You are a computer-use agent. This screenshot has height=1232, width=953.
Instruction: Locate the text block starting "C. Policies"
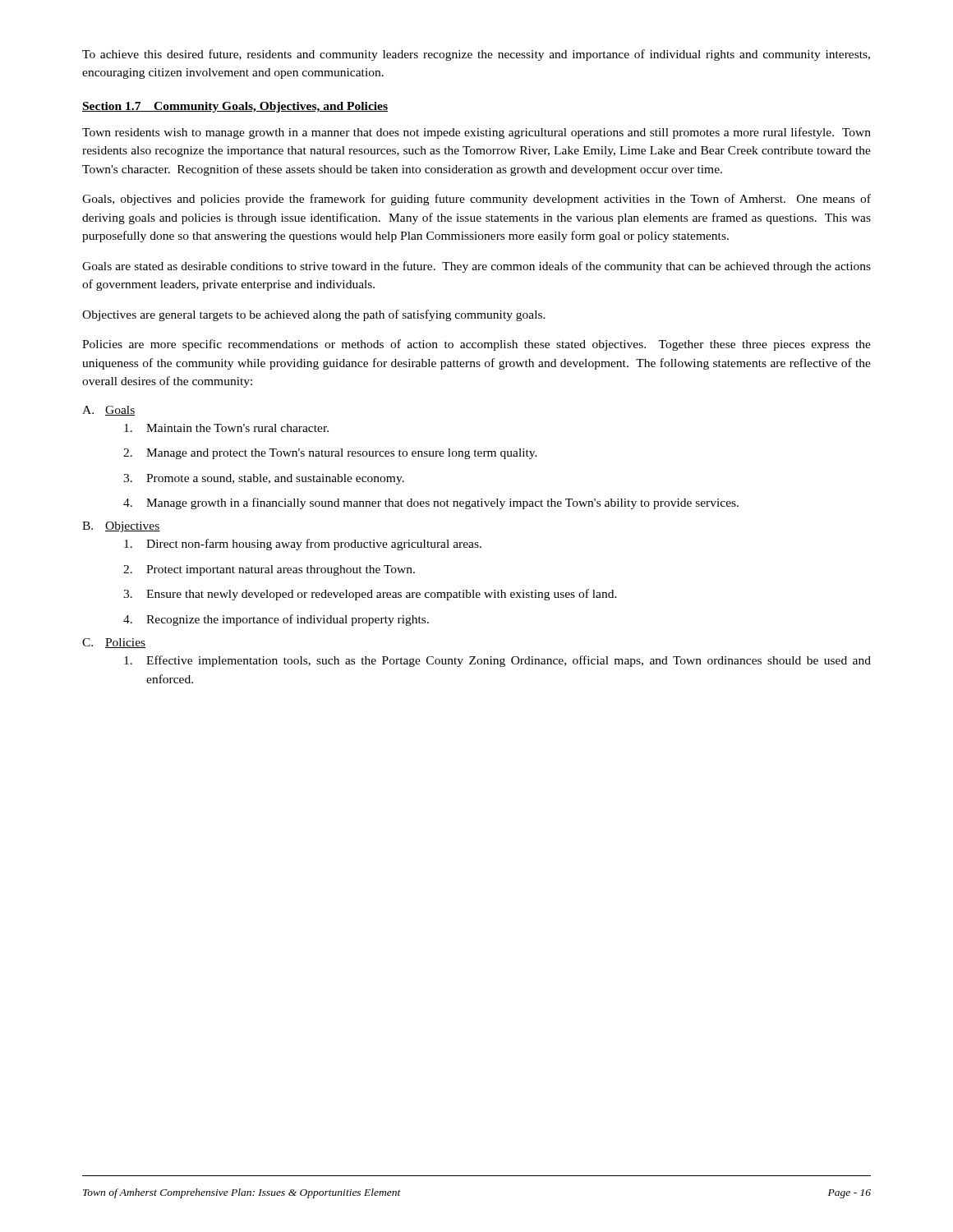tap(114, 643)
